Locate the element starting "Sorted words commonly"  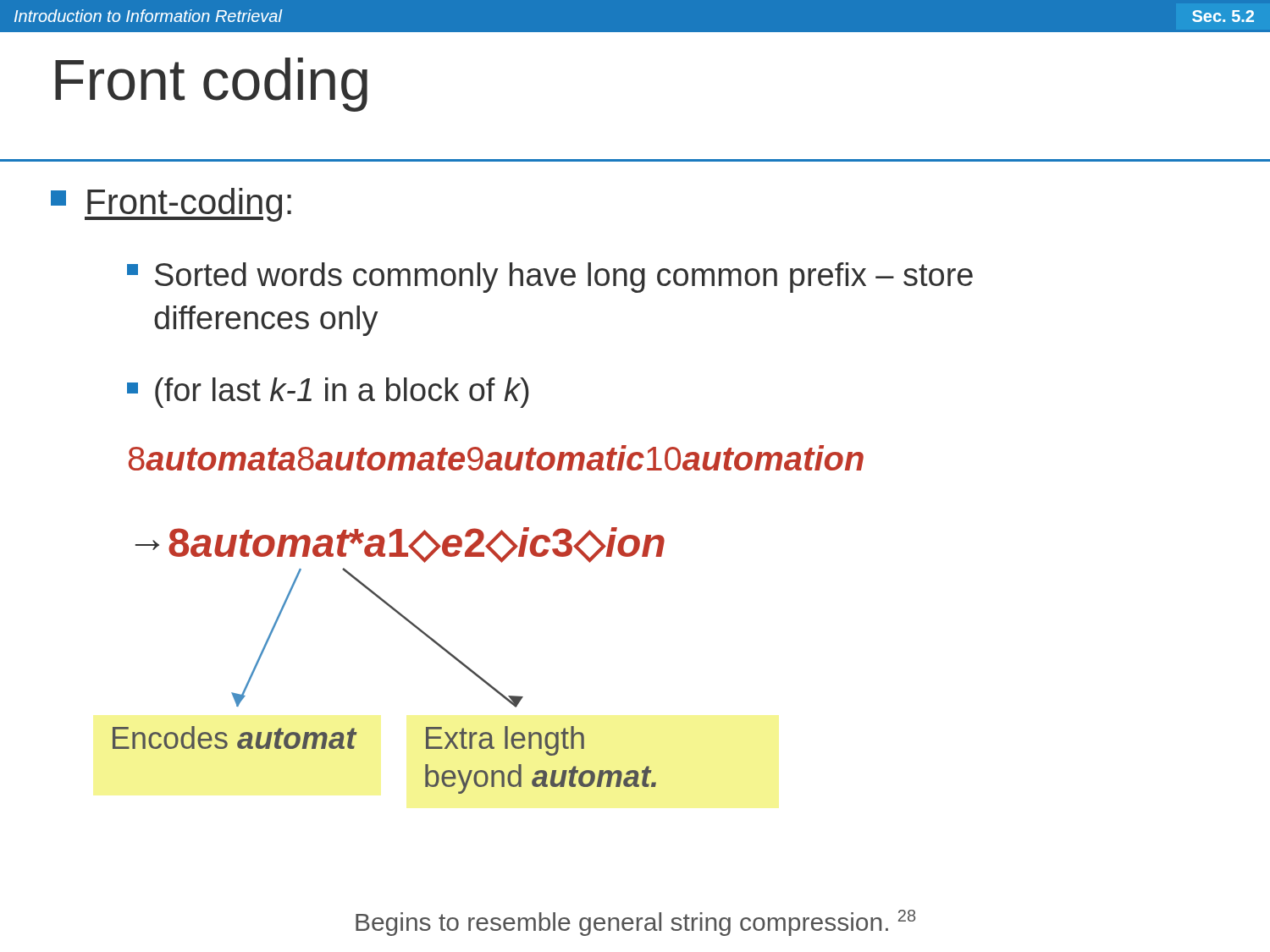tap(551, 297)
